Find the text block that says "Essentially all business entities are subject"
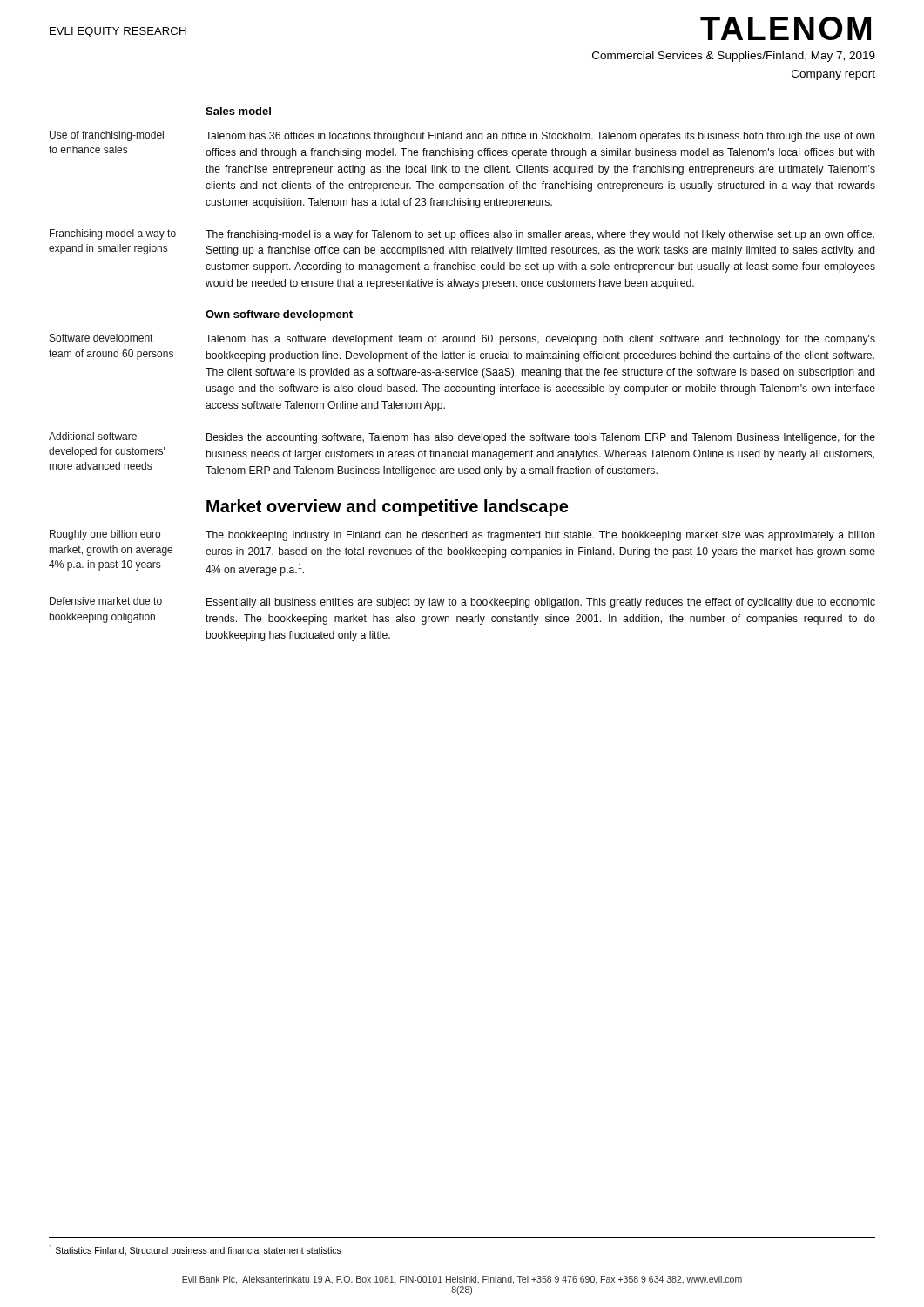Viewport: 924px width, 1307px height. (x=540, y=619)
